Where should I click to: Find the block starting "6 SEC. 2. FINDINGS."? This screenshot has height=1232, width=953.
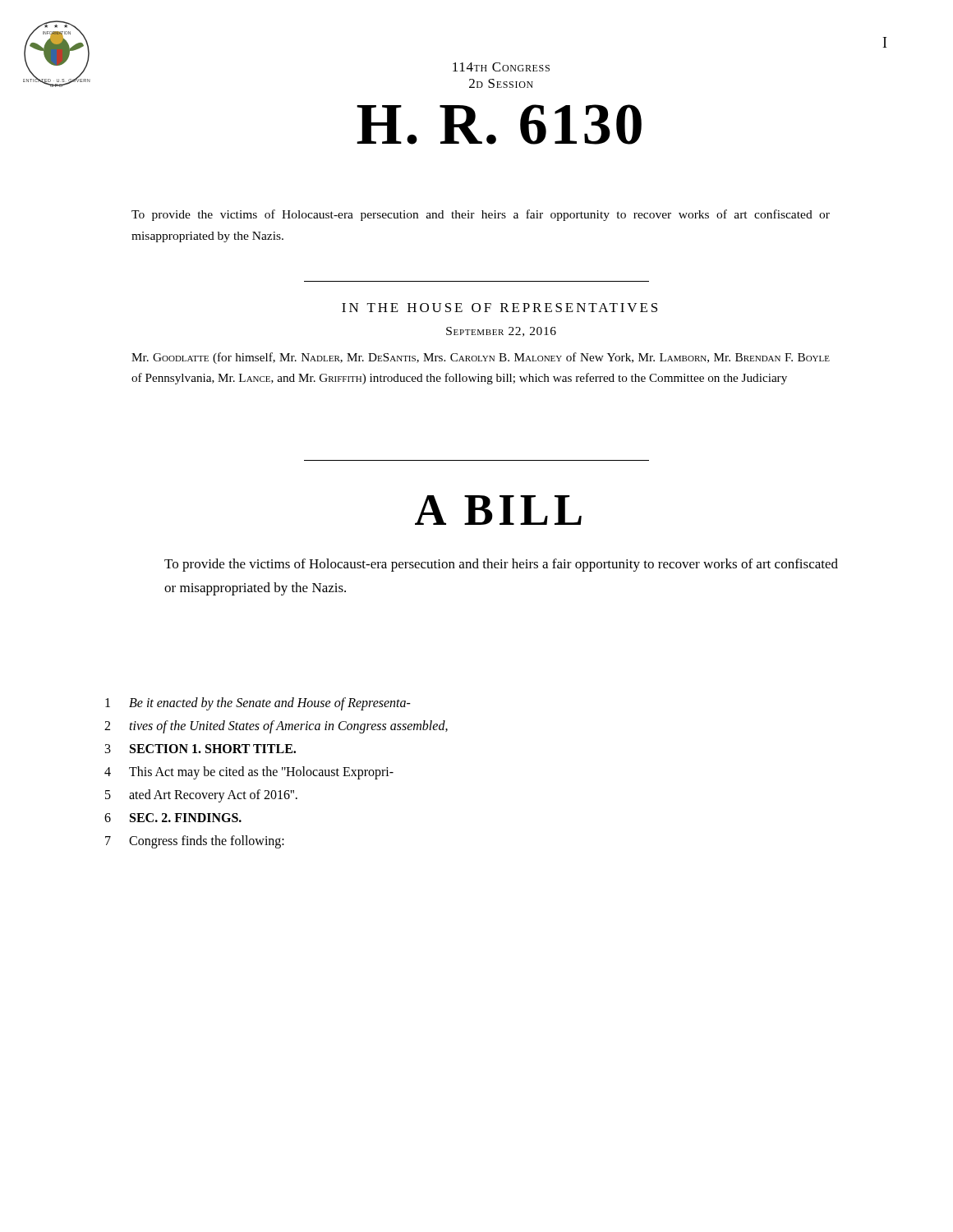[173, 818]
